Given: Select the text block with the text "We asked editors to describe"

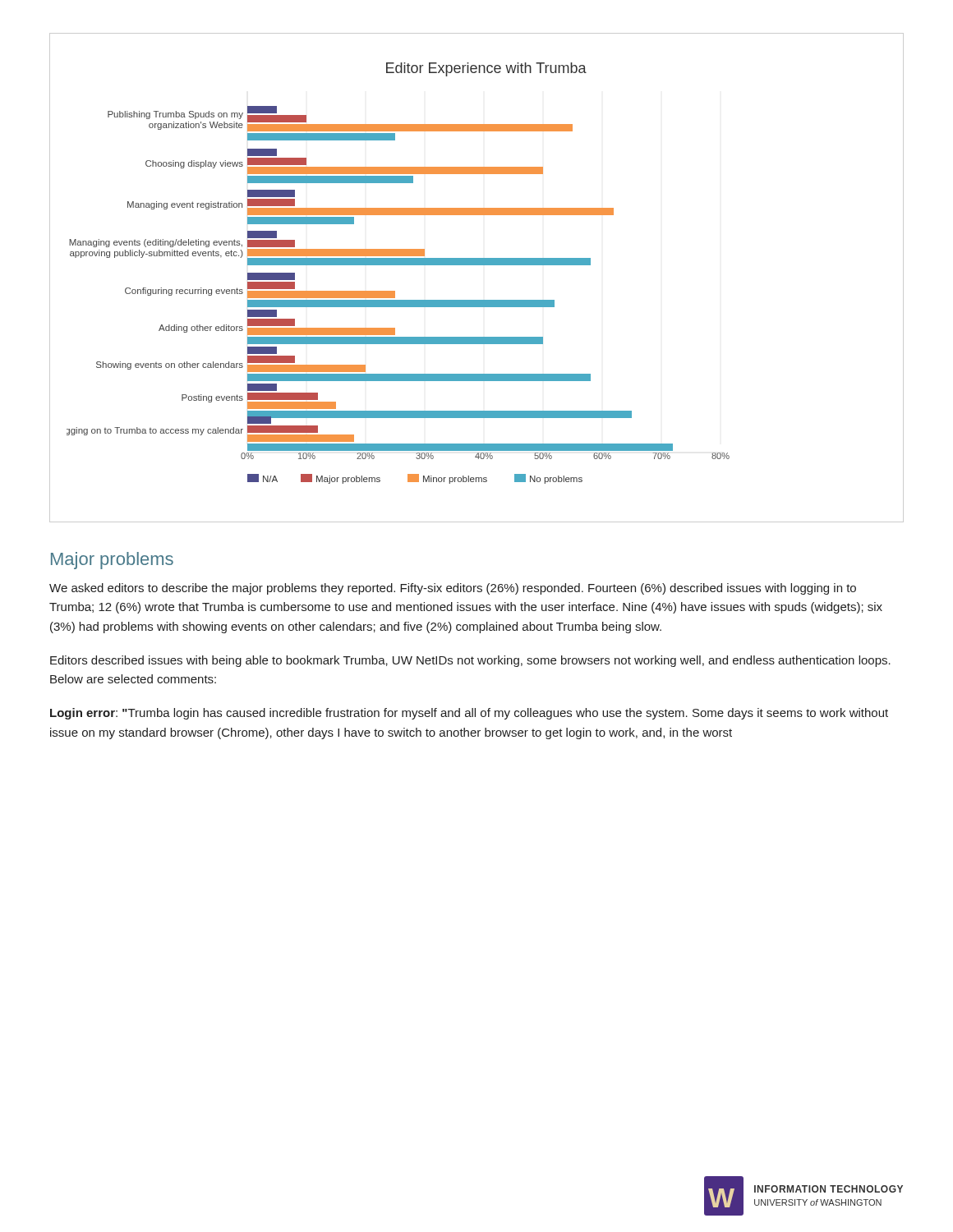Looking at the screenshot, I should [466, 607].
